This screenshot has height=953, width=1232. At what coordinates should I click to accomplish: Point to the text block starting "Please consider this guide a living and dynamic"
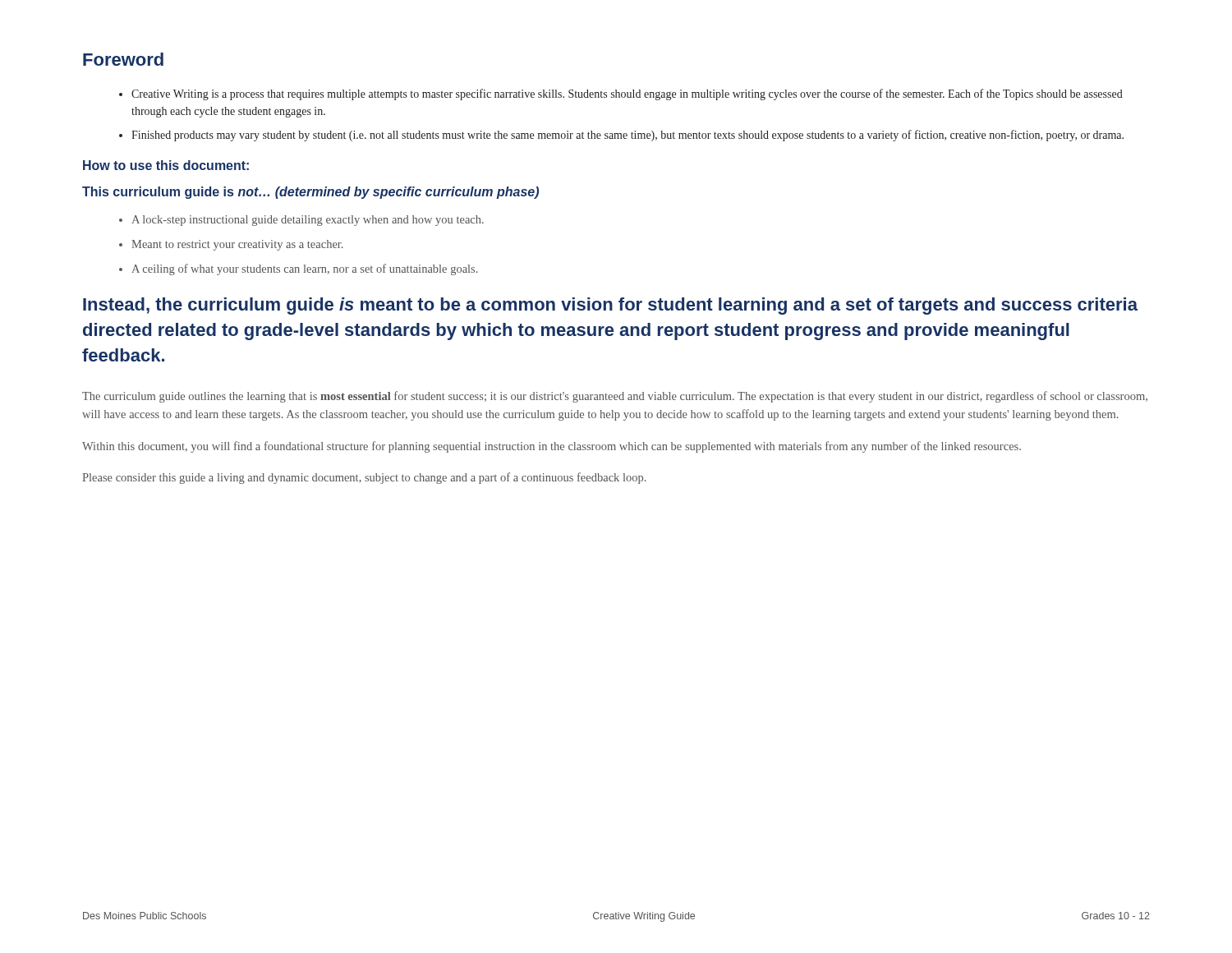coord(364,477)
